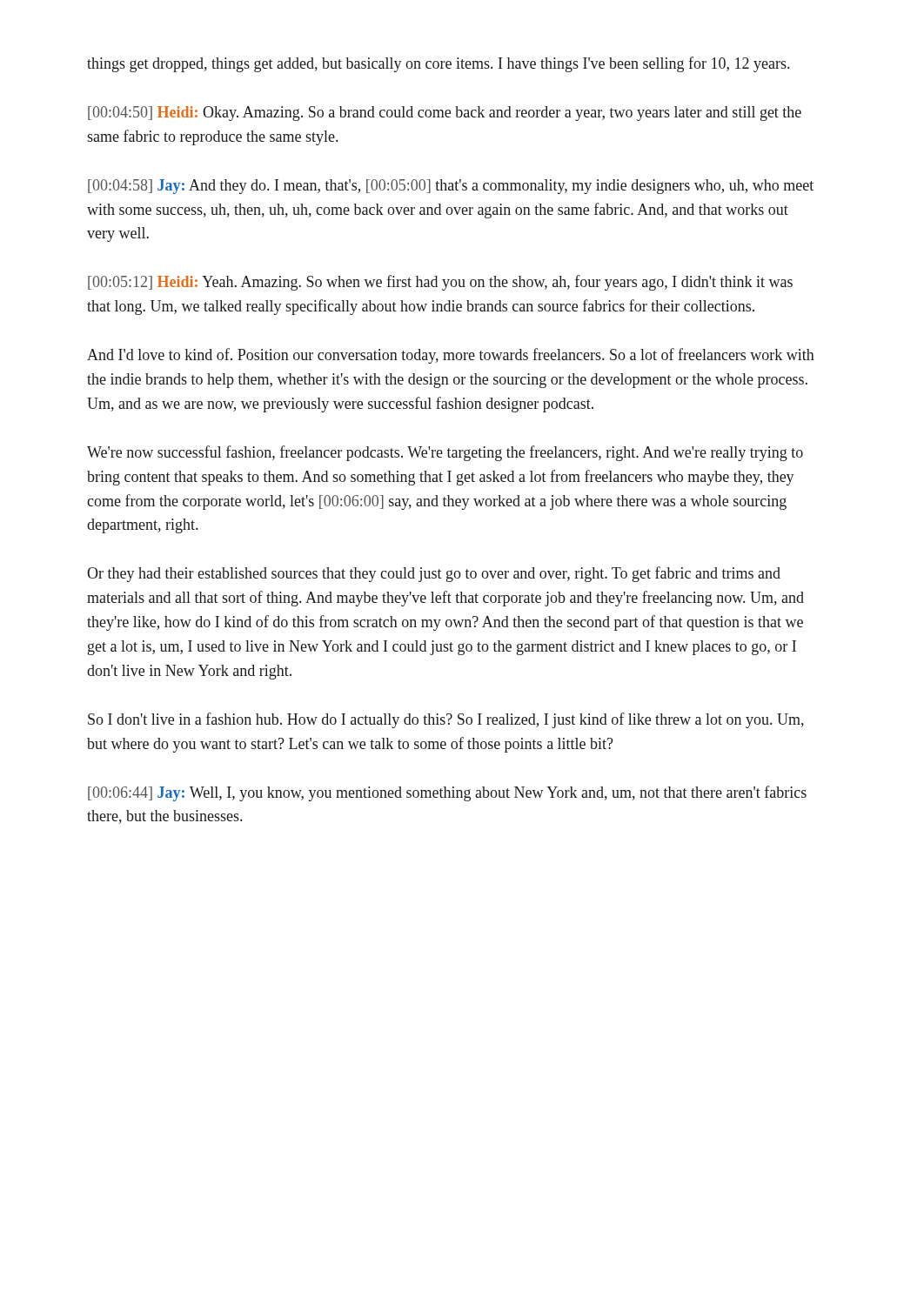Where is the passage that starts "[00:05:12] Heidi: Yeah."?
The height and width of the screenshot is (1305, 924).
click(440, 294)
